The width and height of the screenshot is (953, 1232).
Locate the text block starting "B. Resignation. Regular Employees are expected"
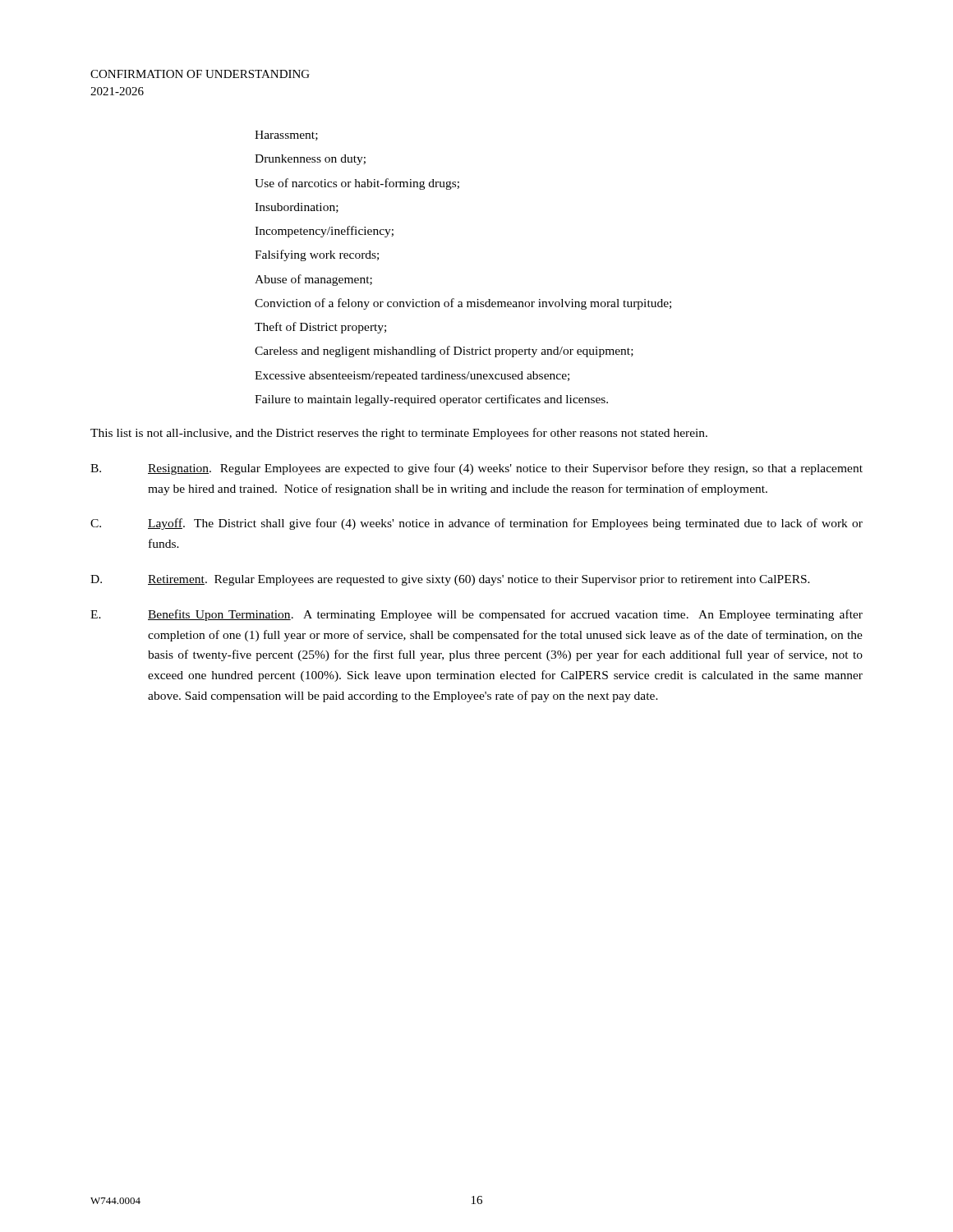pos(476,479)
